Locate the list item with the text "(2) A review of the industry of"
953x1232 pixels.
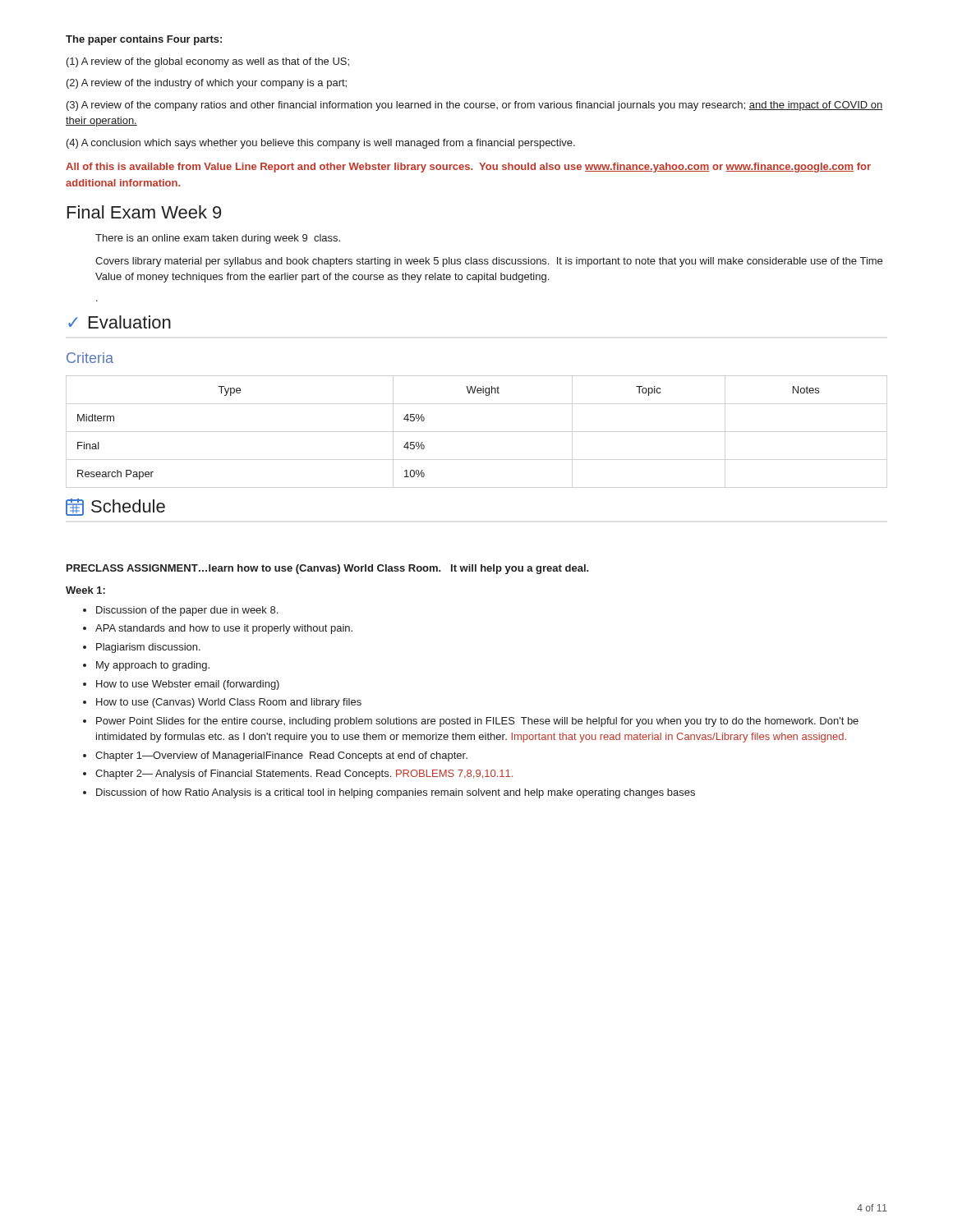(207, 83)
